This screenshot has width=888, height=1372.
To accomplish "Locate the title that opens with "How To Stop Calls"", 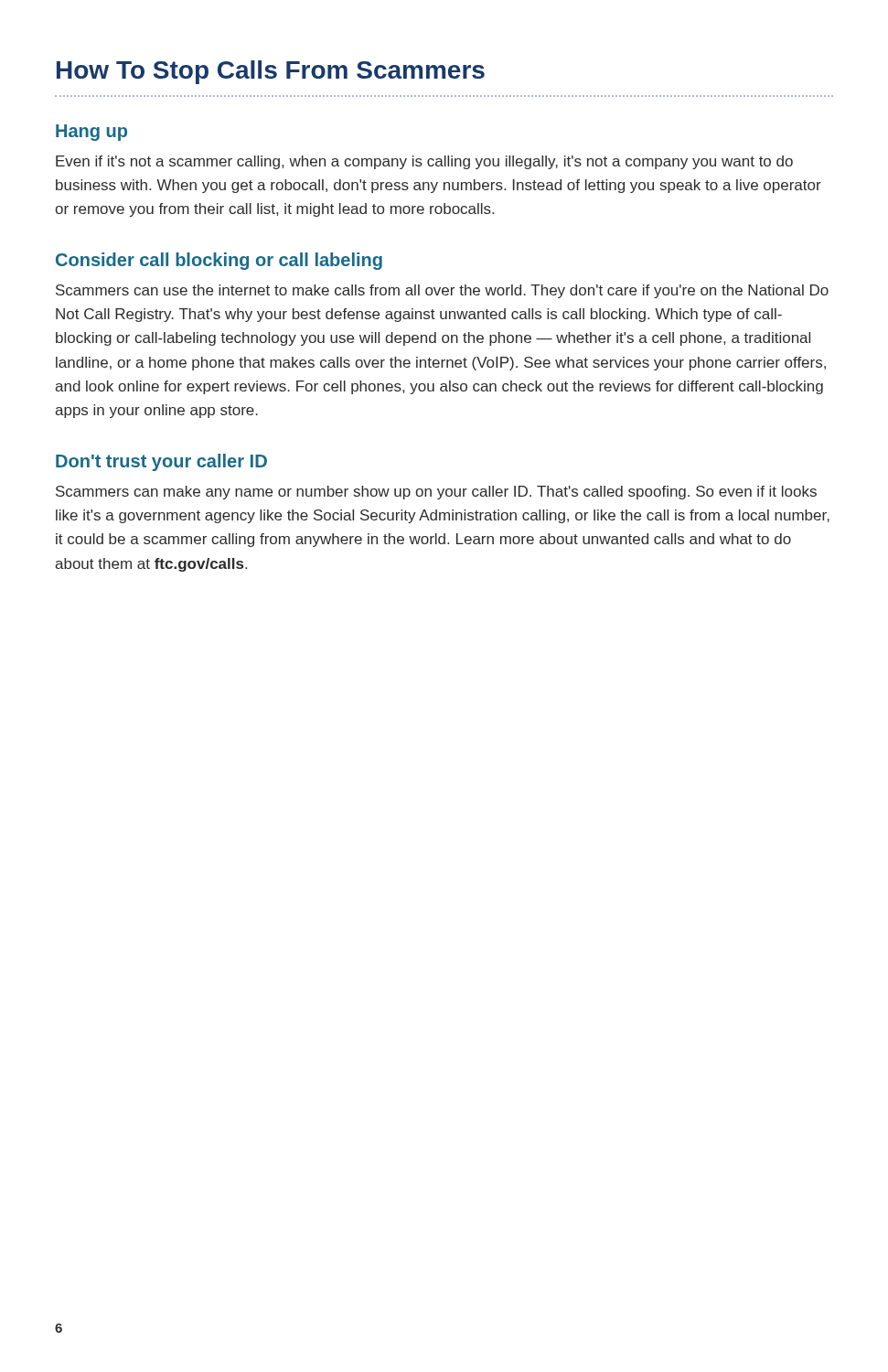I will click(x=444, y=70).
